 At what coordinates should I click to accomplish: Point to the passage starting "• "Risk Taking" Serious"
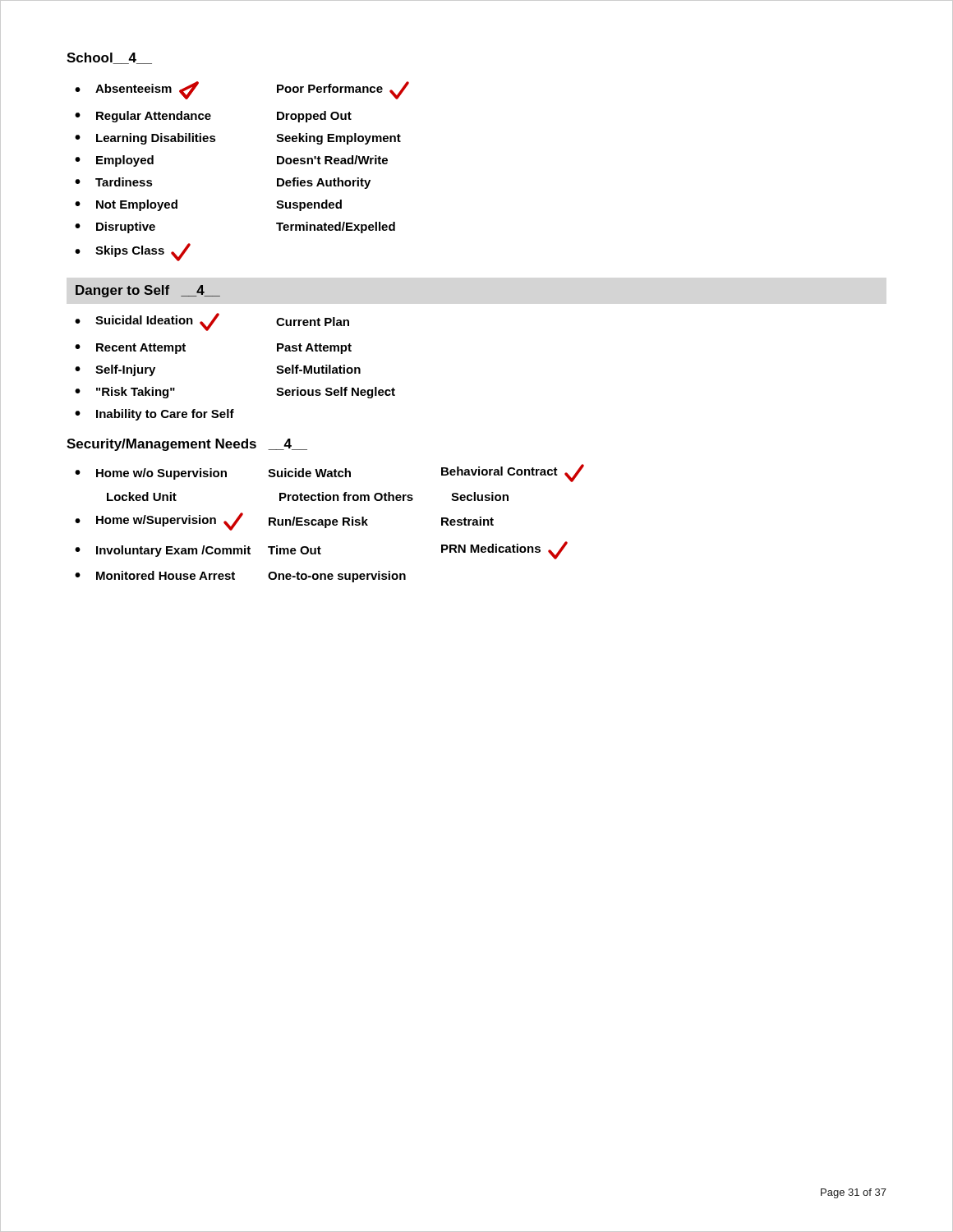tap(266, 391)
